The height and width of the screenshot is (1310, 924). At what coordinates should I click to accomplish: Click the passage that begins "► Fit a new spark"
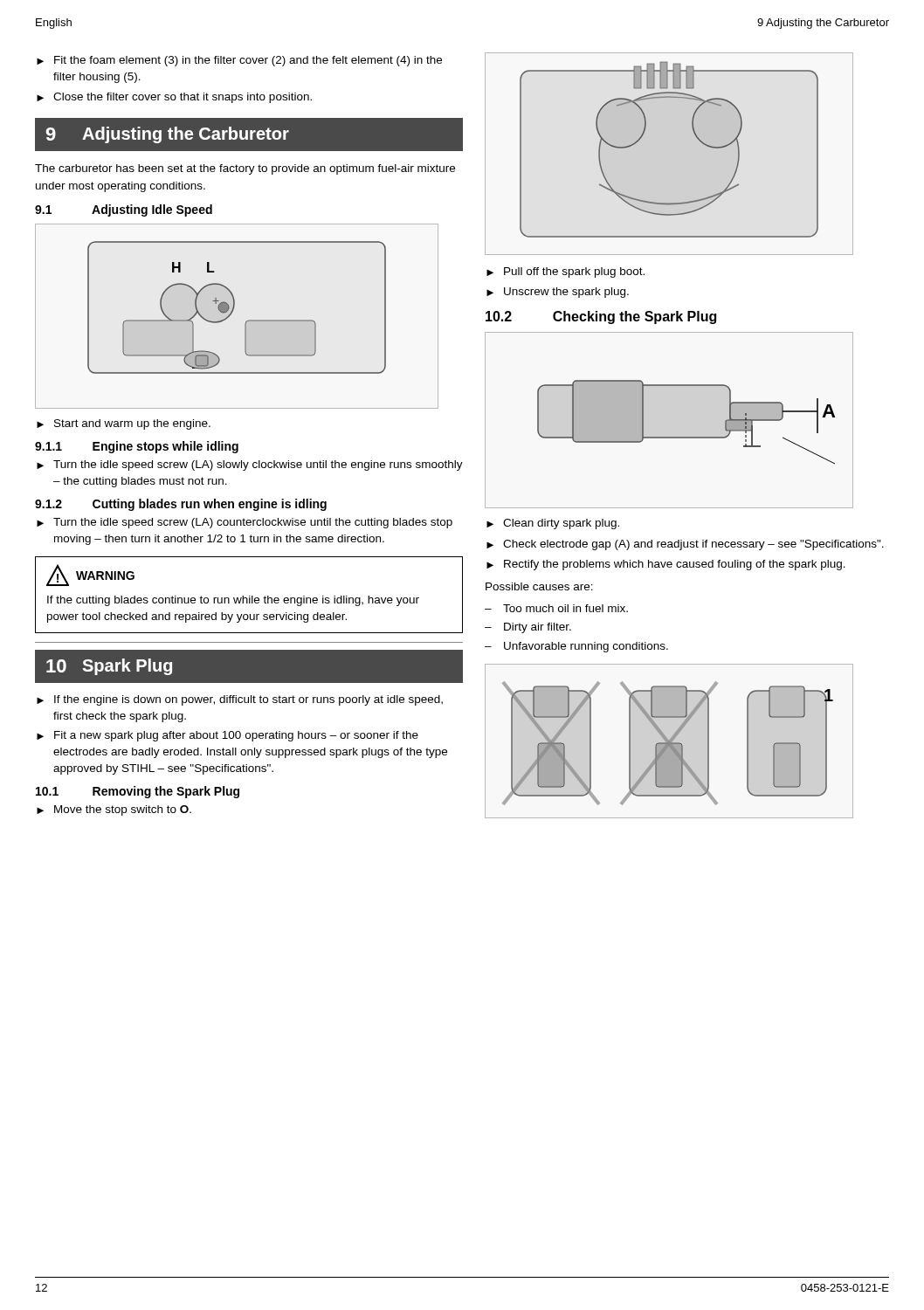tap(249, 753)
